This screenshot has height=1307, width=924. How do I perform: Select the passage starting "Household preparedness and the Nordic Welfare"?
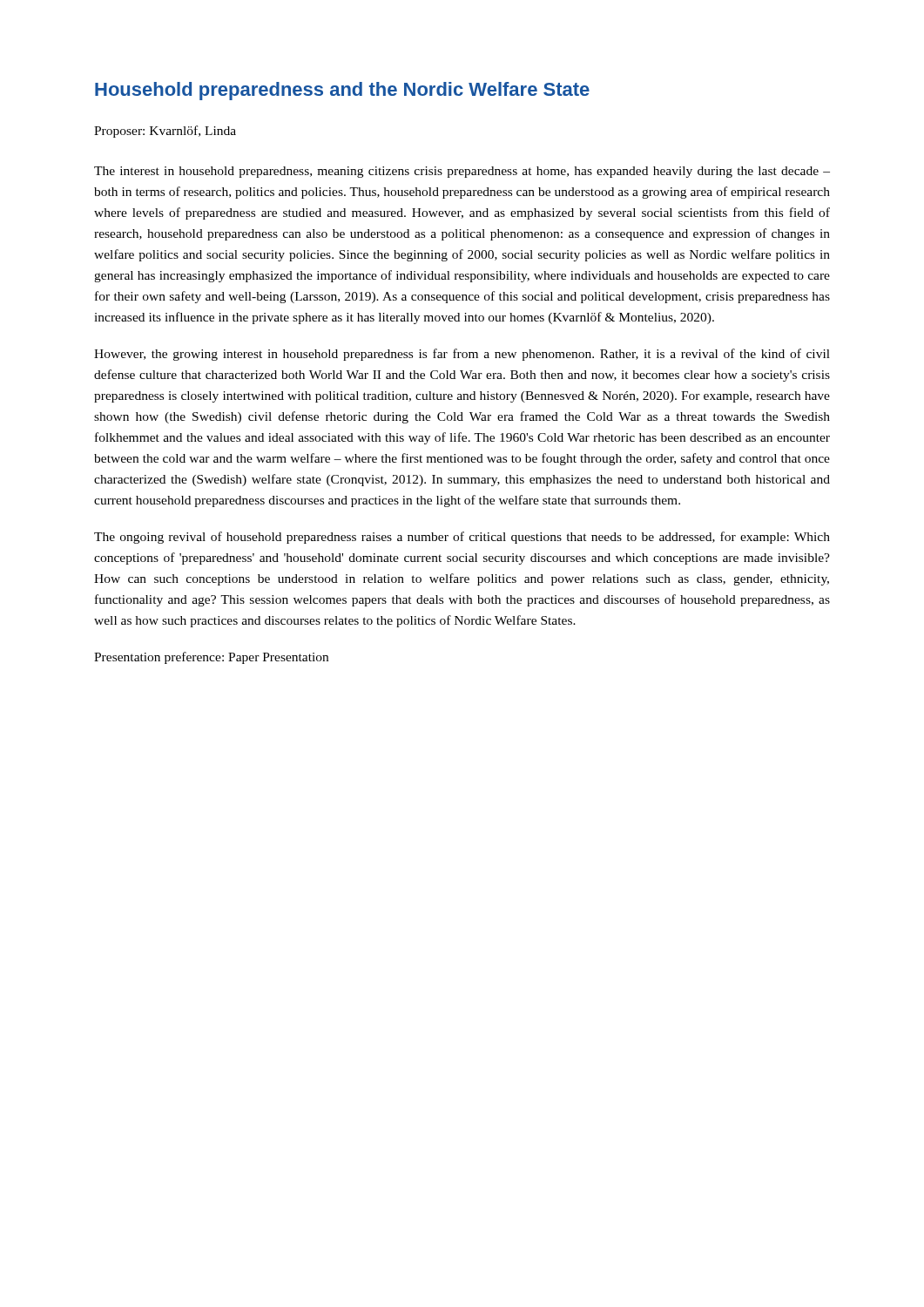(x=342, y=89)
